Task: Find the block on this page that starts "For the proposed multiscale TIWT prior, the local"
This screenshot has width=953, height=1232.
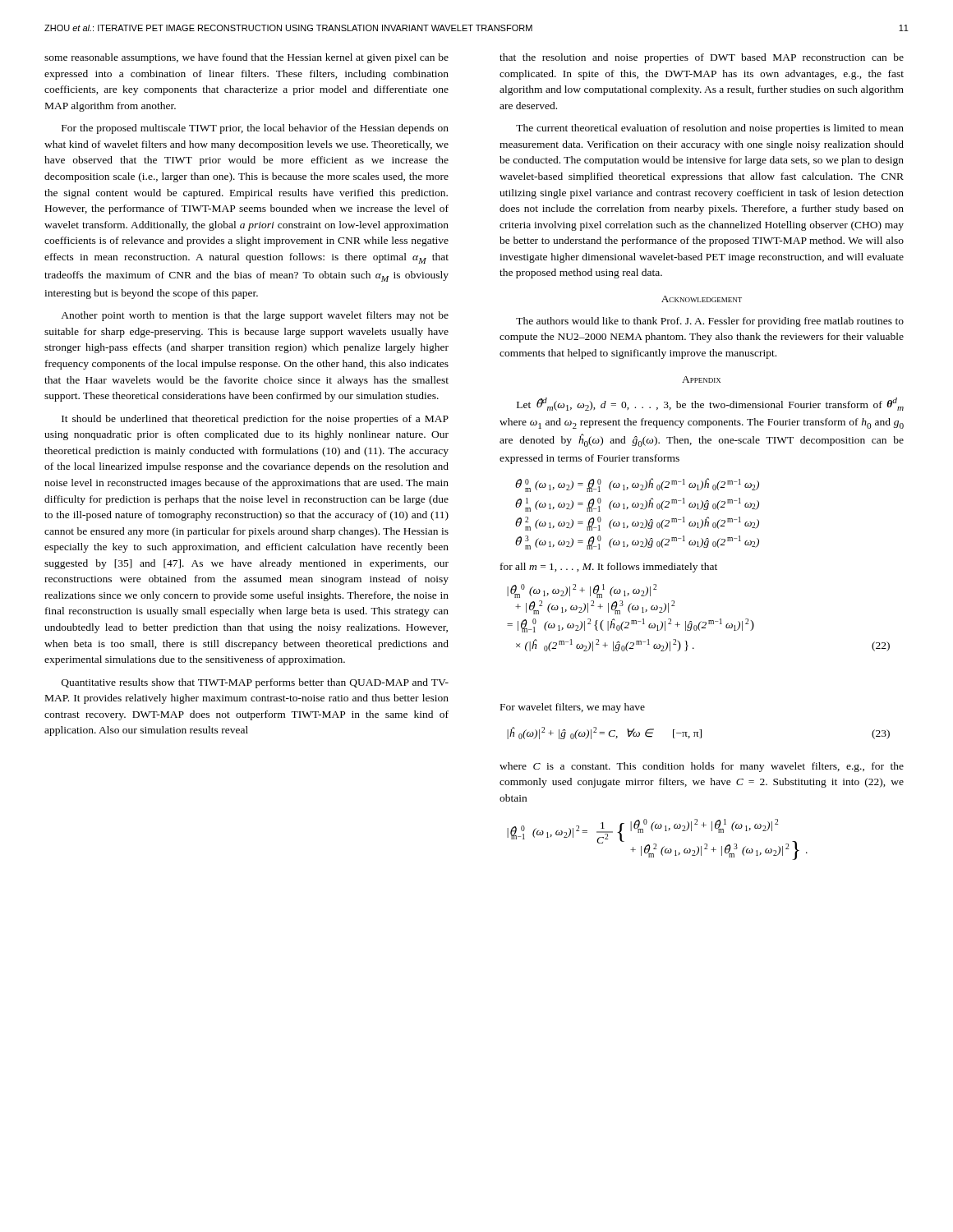Action: [x=246, y=210]
